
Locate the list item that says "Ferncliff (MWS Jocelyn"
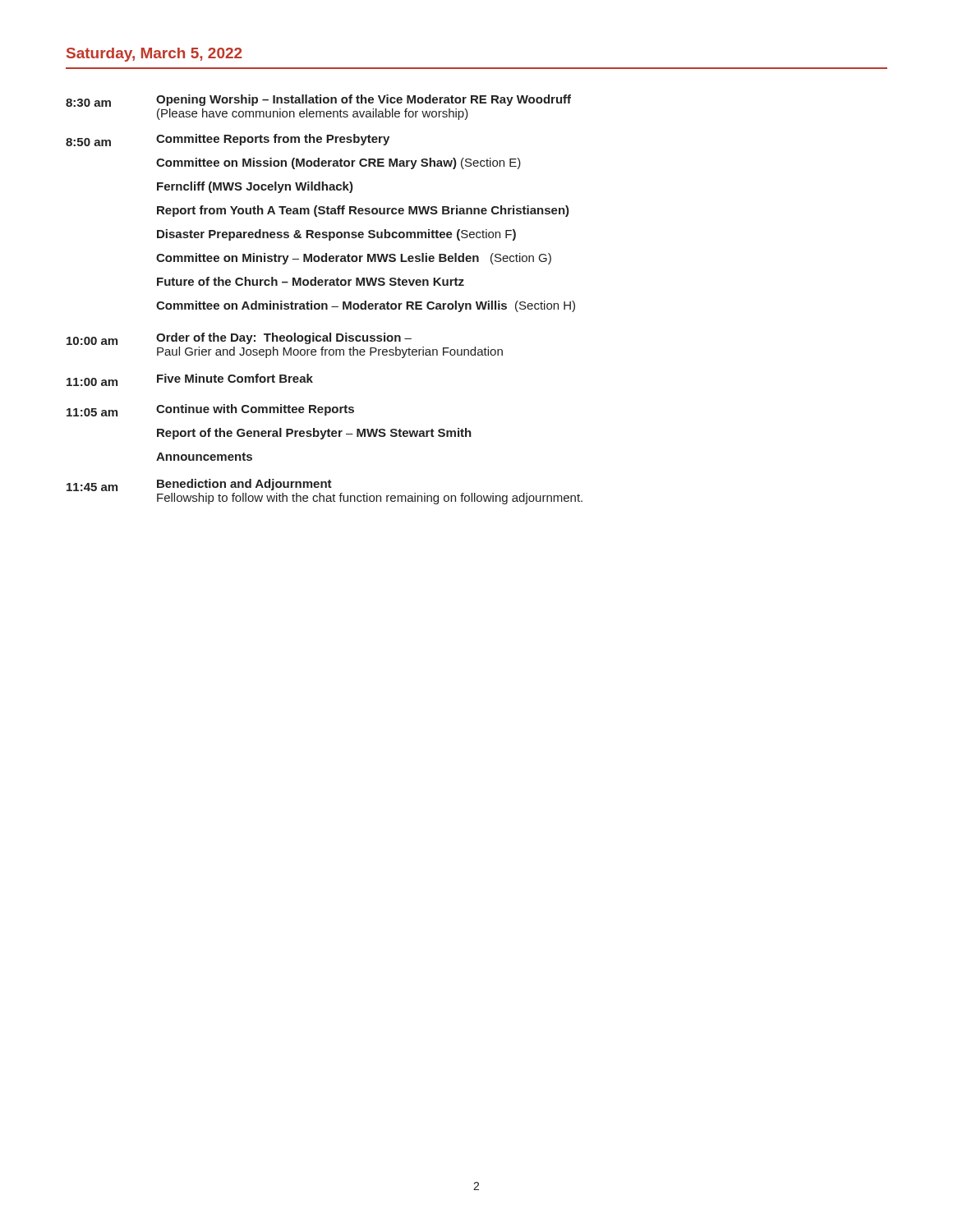[x=255, y=186]
